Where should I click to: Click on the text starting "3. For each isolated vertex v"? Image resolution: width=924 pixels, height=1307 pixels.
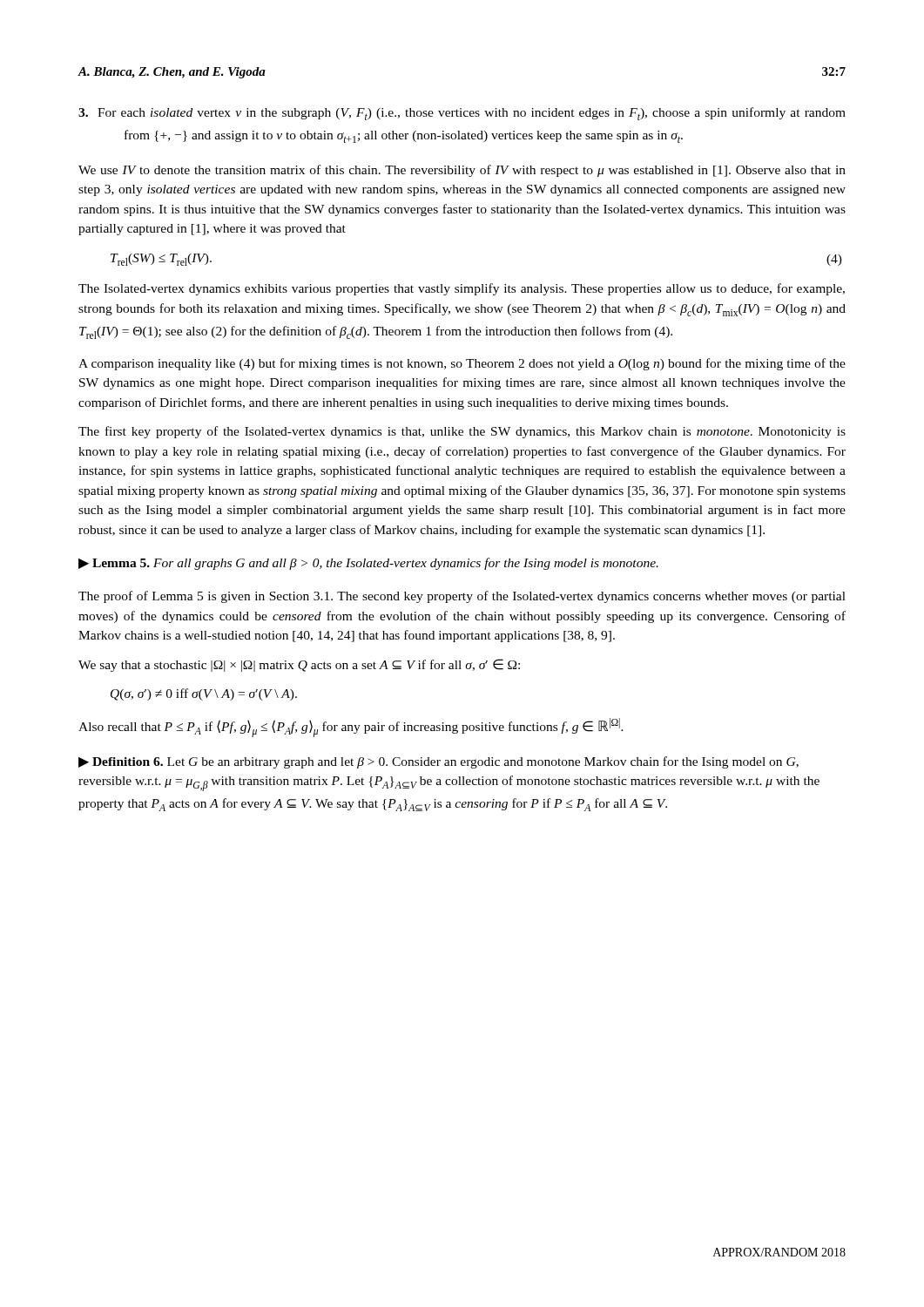tap(462, 125)
